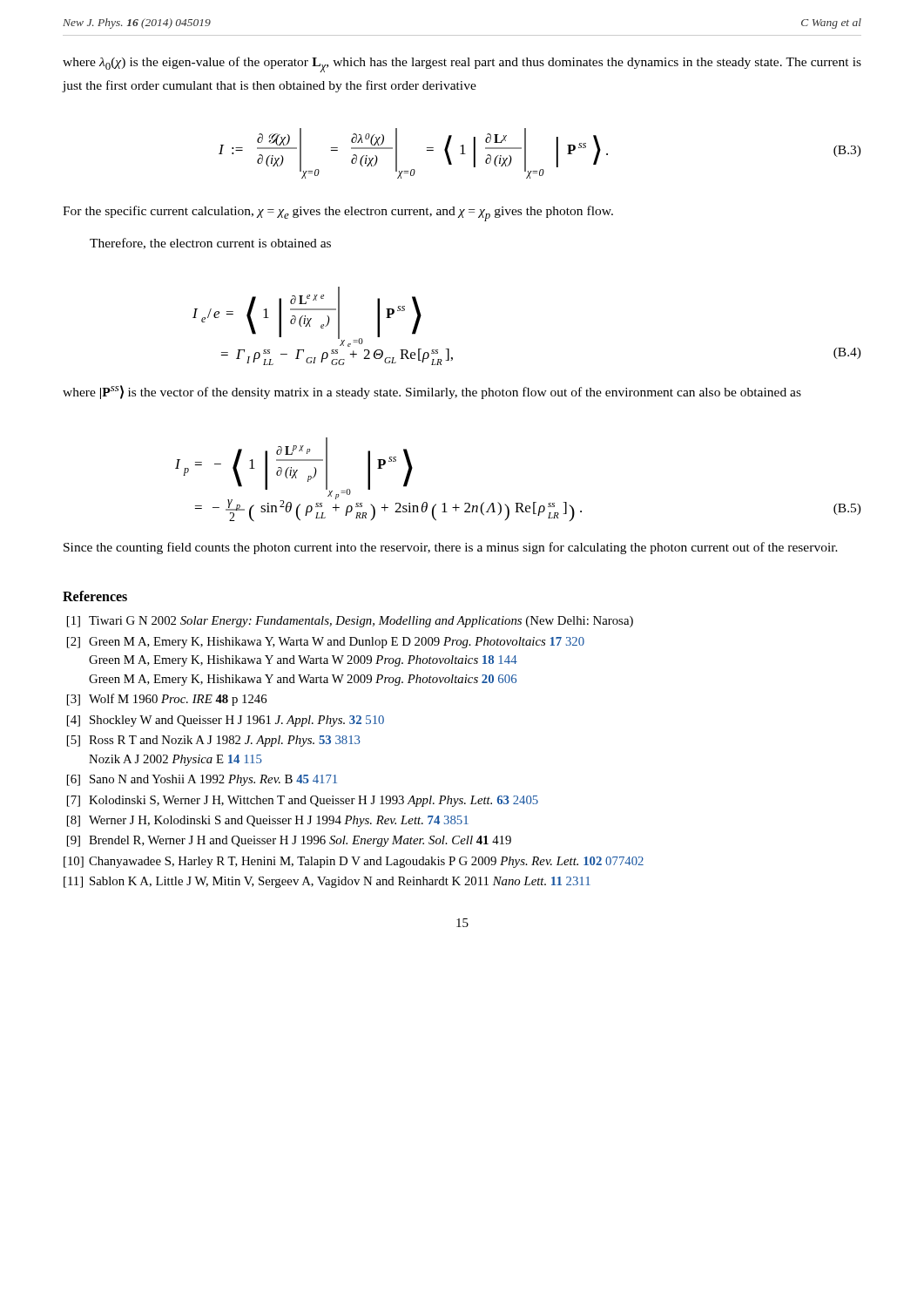This screenshot has height=1307, width=924.
Task: Select the list item containing "[11] Sablon K A, Little"
Action: click(462, 882)
